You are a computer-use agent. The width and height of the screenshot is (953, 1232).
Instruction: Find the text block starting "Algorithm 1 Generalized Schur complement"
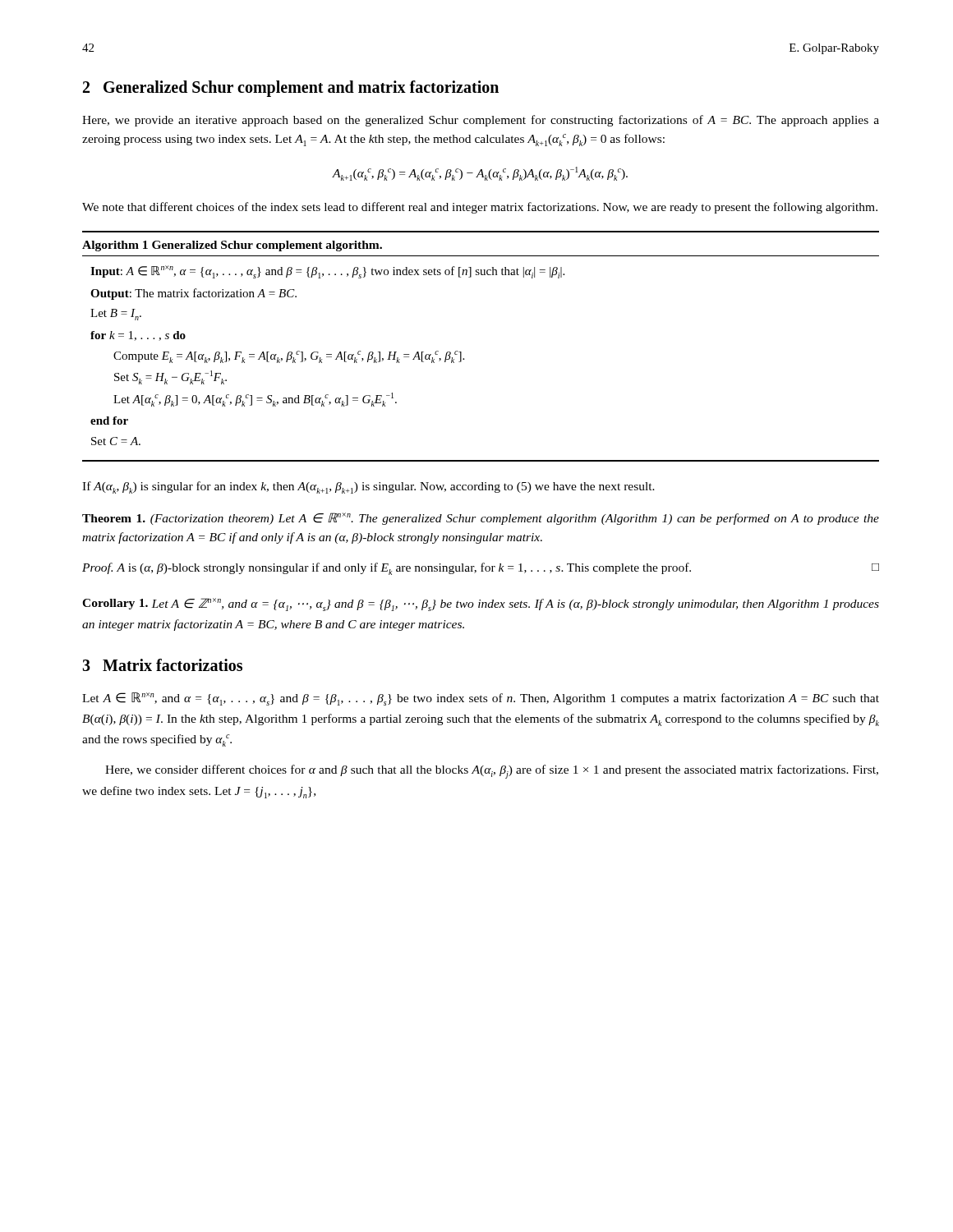[x=232, y=246]
